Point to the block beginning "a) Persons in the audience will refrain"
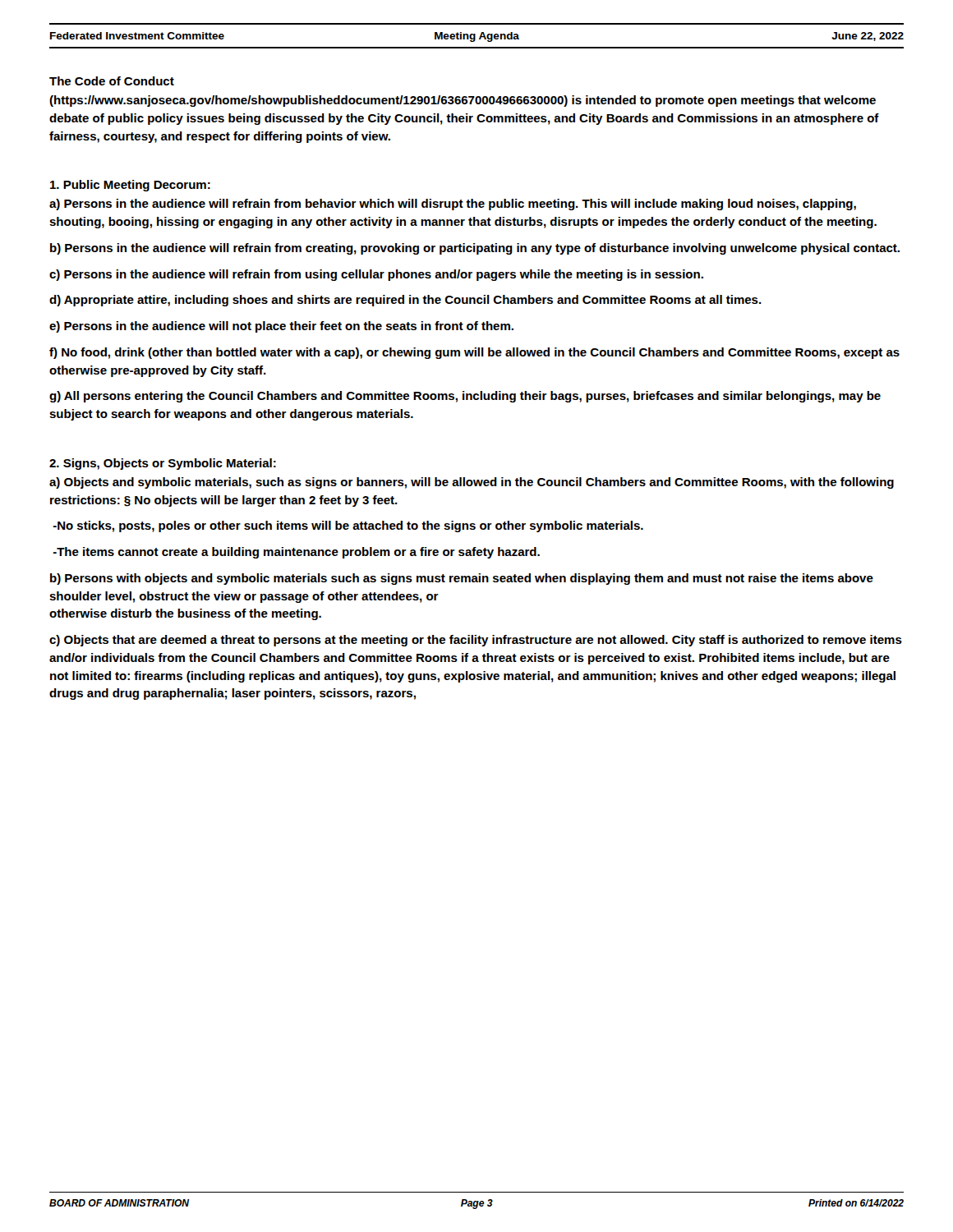 [x=463, y=212]
